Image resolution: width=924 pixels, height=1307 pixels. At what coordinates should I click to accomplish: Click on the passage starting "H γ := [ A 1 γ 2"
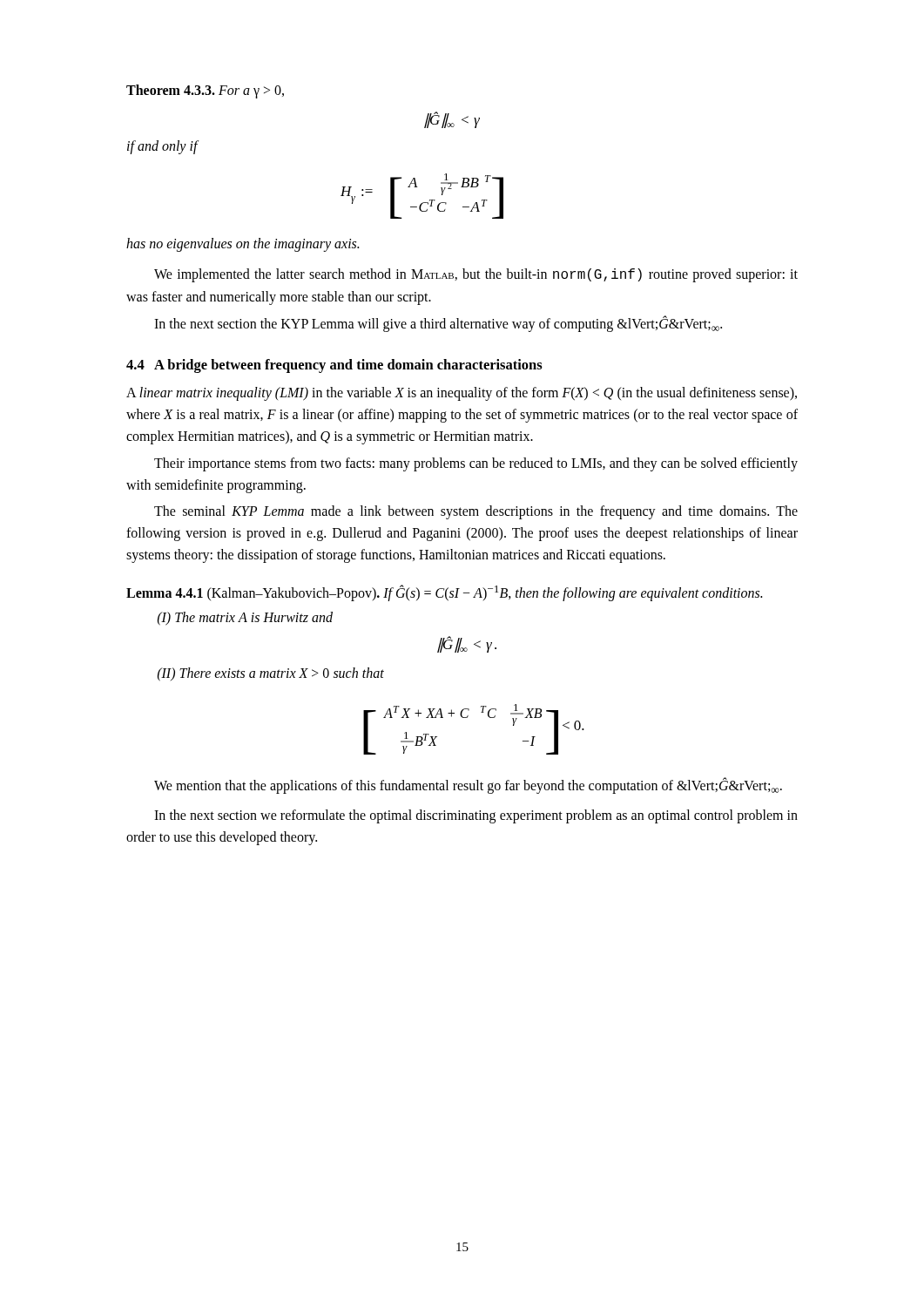click(x=462, y=193)
